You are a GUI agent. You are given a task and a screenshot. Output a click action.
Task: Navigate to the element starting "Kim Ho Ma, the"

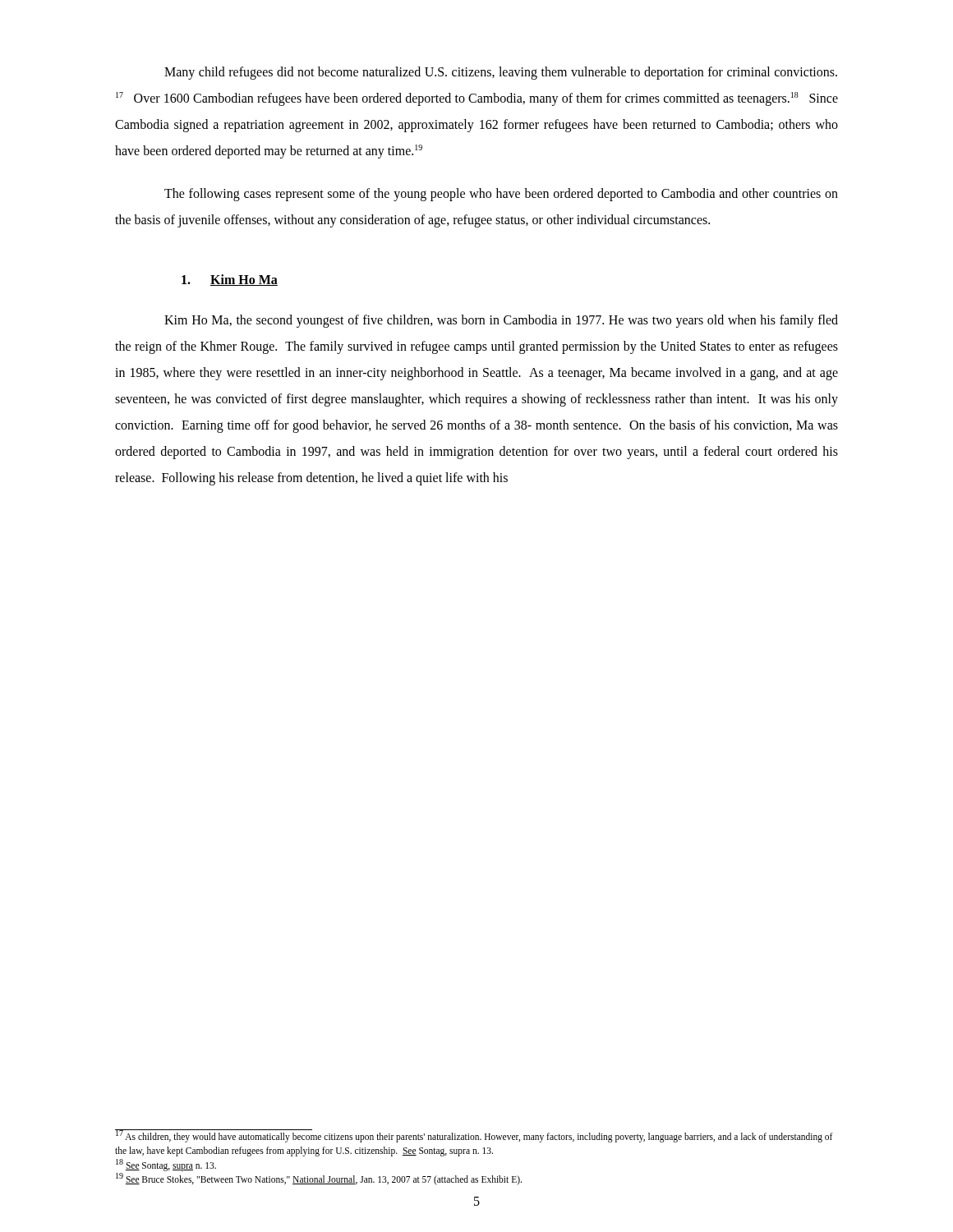pyautogui.click(x=476, y=399)
